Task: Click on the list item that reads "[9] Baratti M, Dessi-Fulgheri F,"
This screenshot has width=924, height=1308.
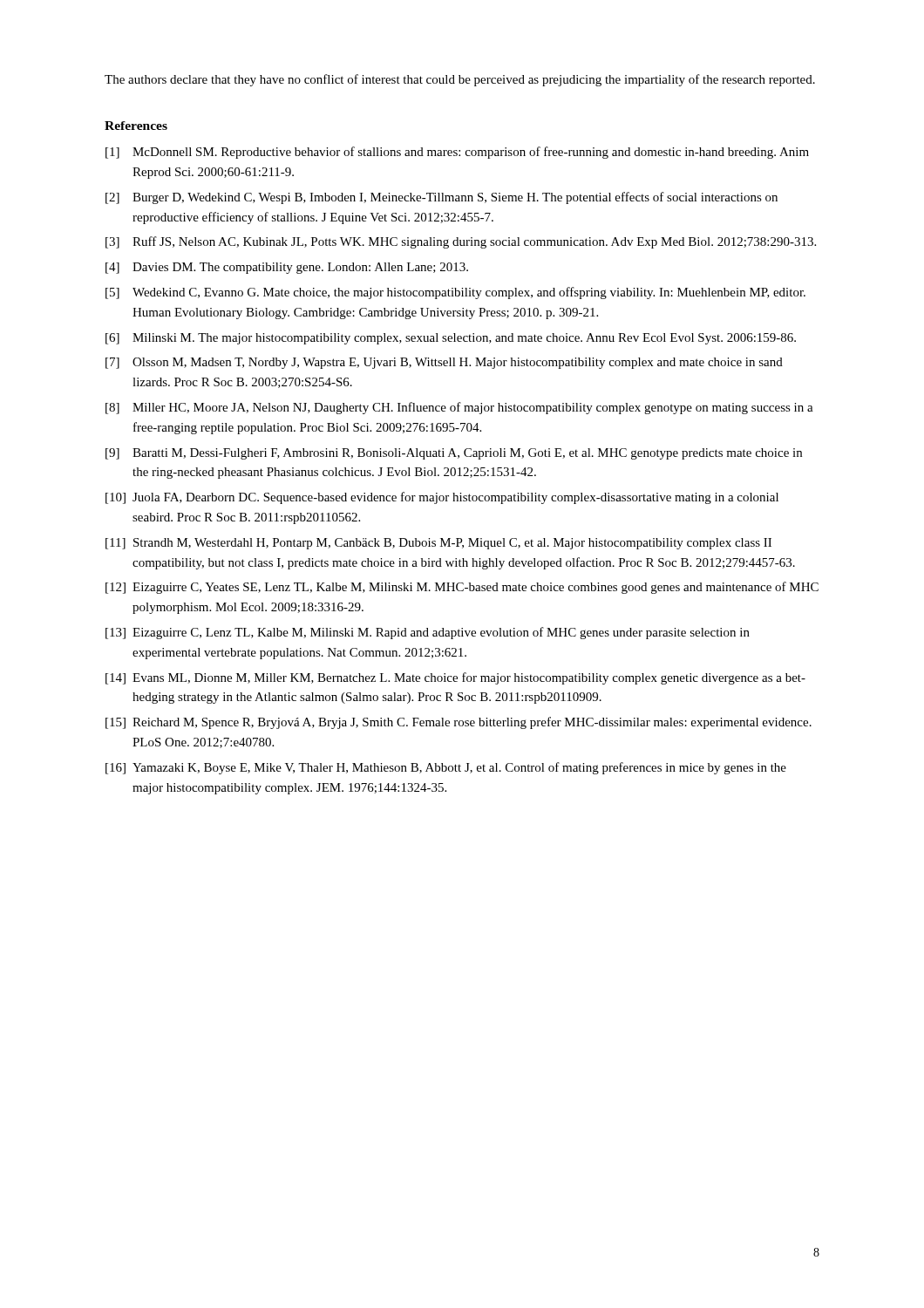Action: 462,463
